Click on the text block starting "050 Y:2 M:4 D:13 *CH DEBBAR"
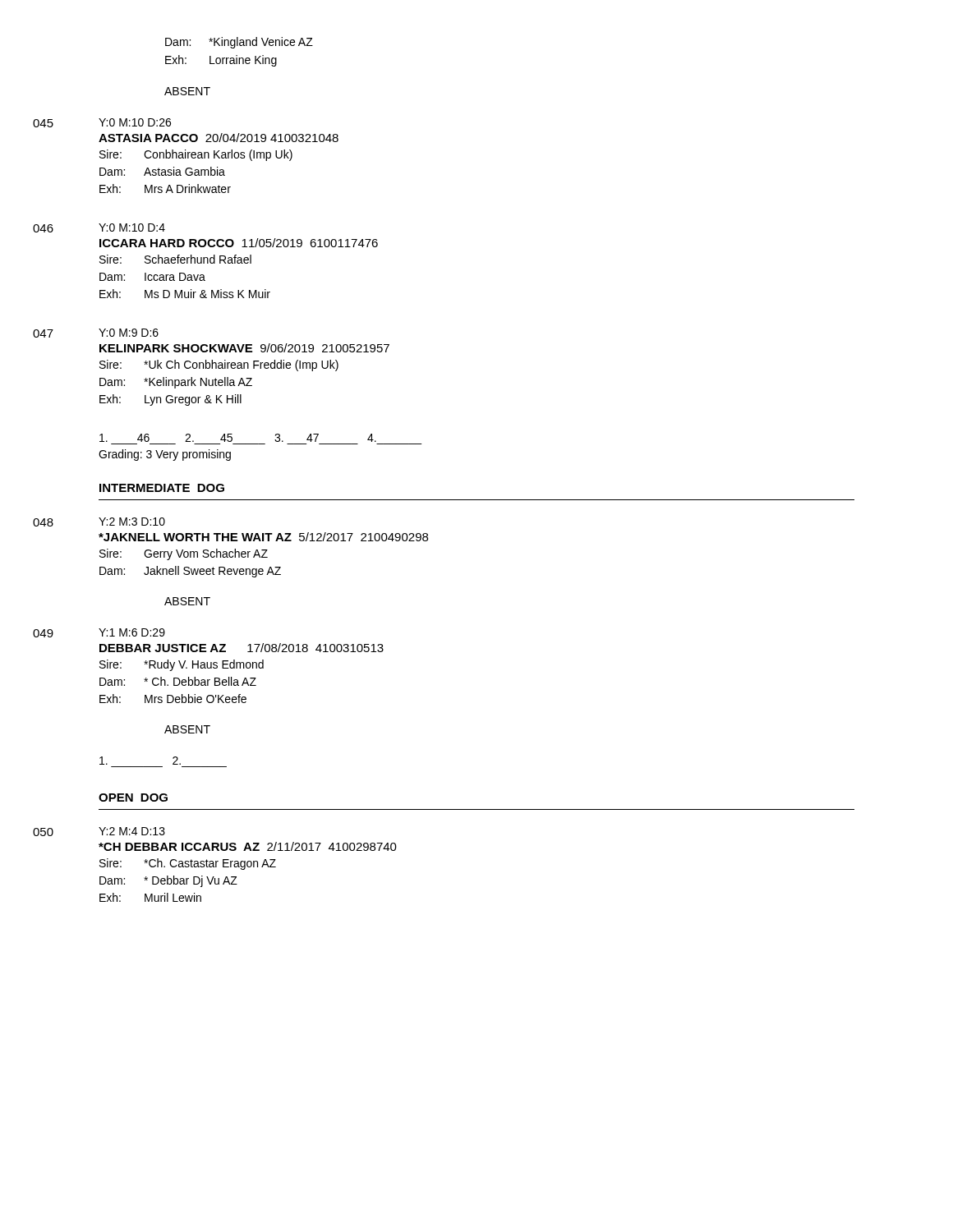The image size is (953, 1232). click(x=99, y=832)
